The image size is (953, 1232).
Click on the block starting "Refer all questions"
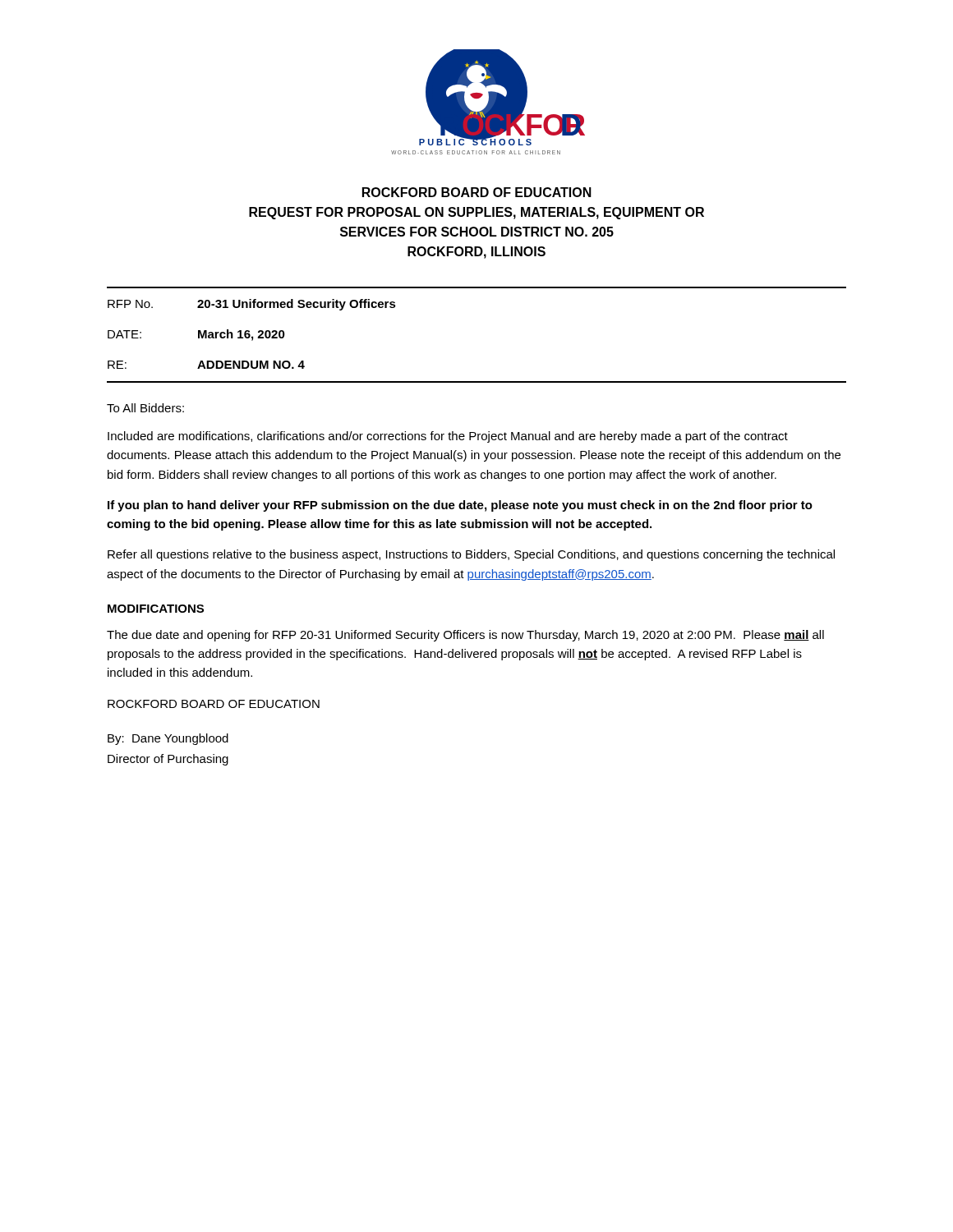tap(471, 564)
